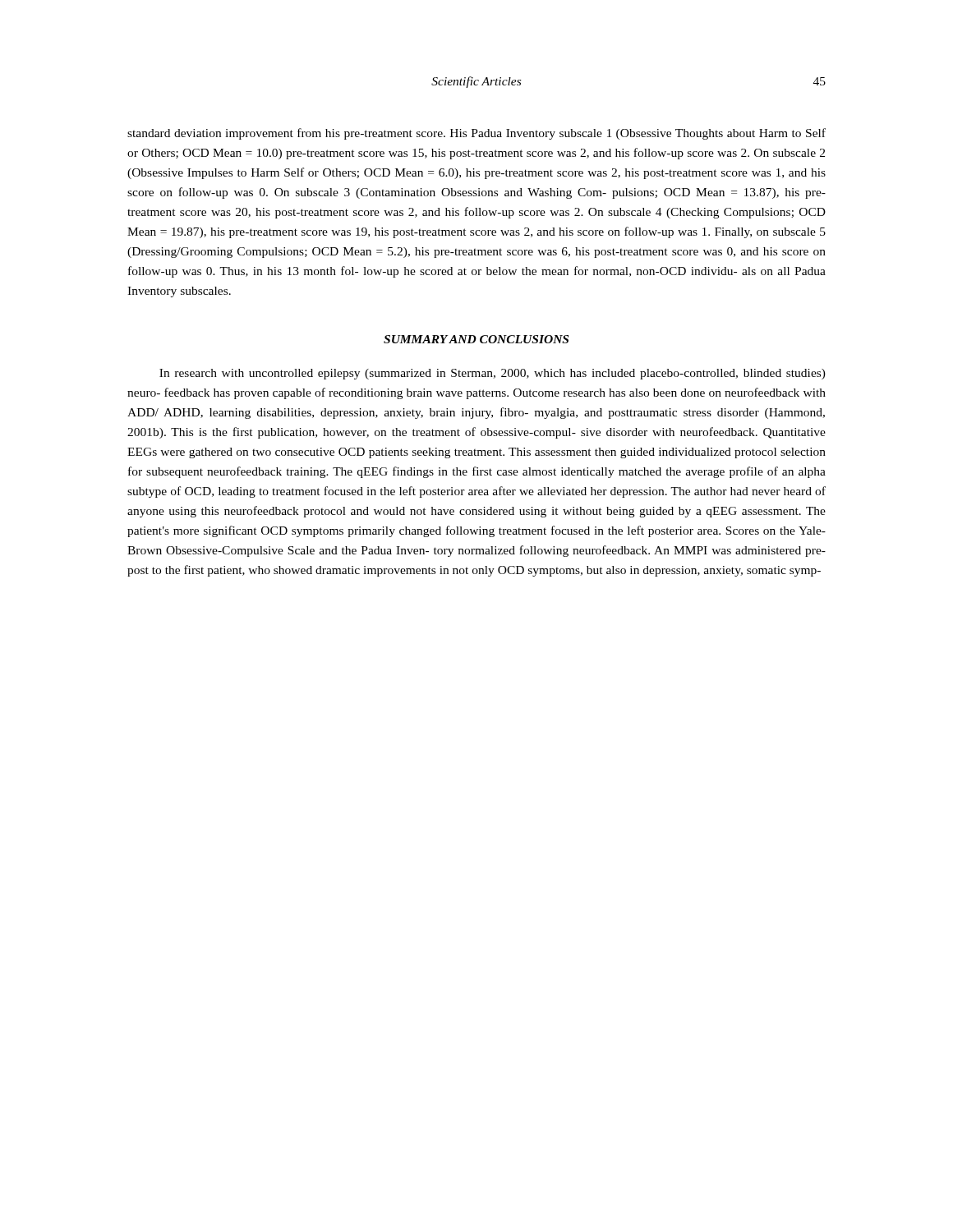953x1232 pixels.
Task: Find the text block starting "standard deviation improvement from his pre-treatment score. His"
Action: point(476,212)
